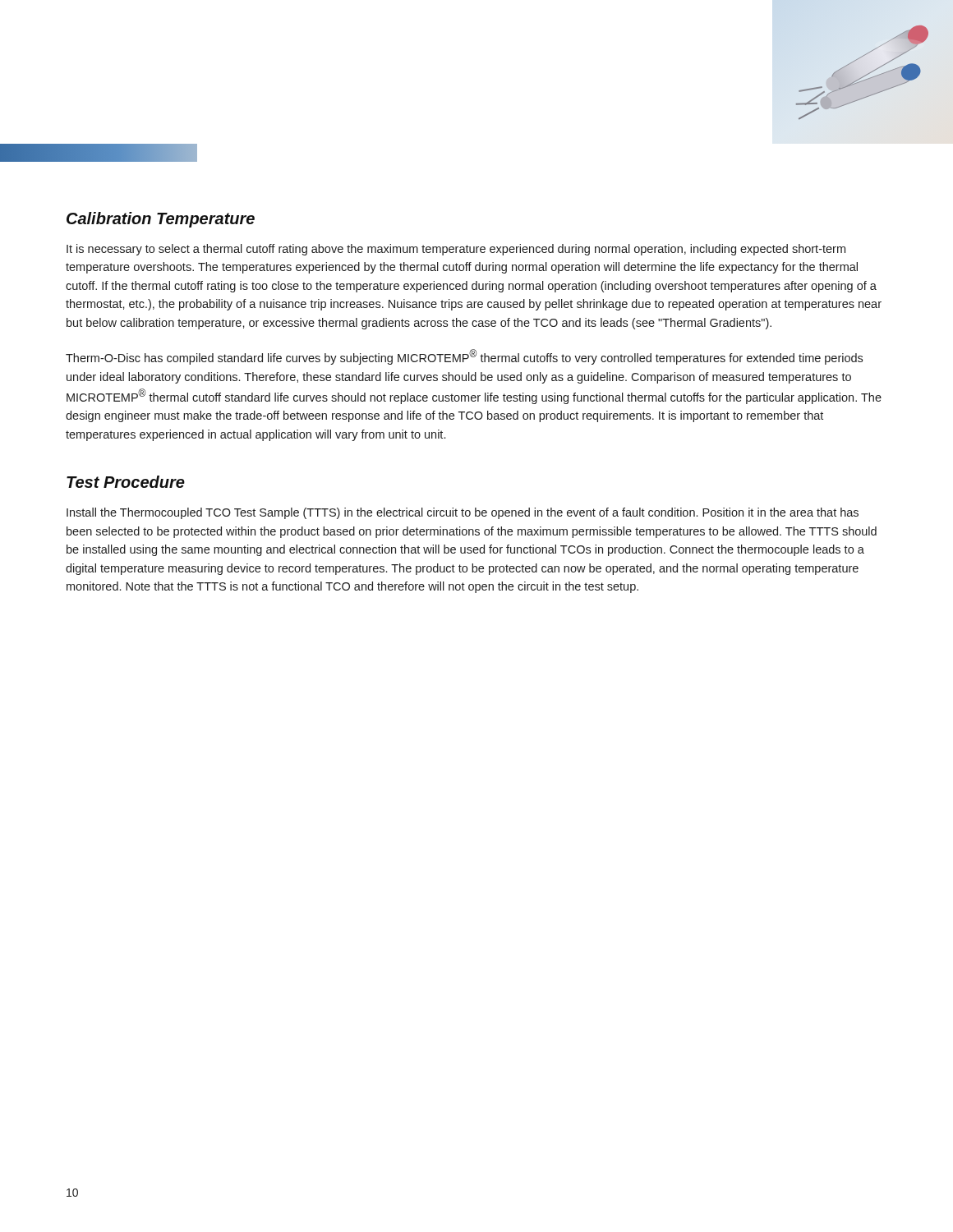
Task: Navigate to the text block starting "Therm-O-Disc has compiled standard"
Action: [474, 395]
